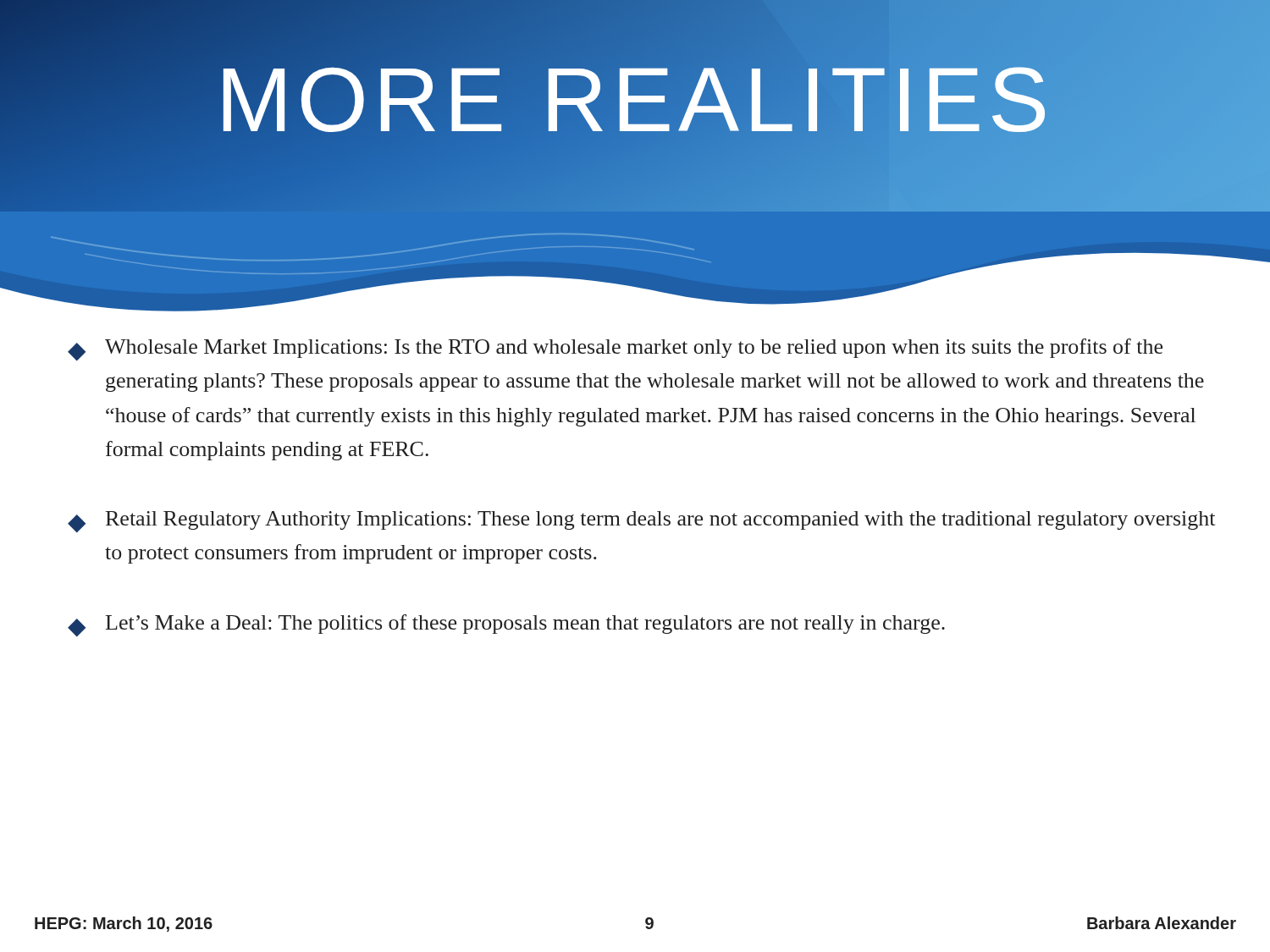1270x952 pixels.
Task: Where is the passage that starts "◆ Wholesale Market Implications: Is the"?
Action: tap(643, 398)
